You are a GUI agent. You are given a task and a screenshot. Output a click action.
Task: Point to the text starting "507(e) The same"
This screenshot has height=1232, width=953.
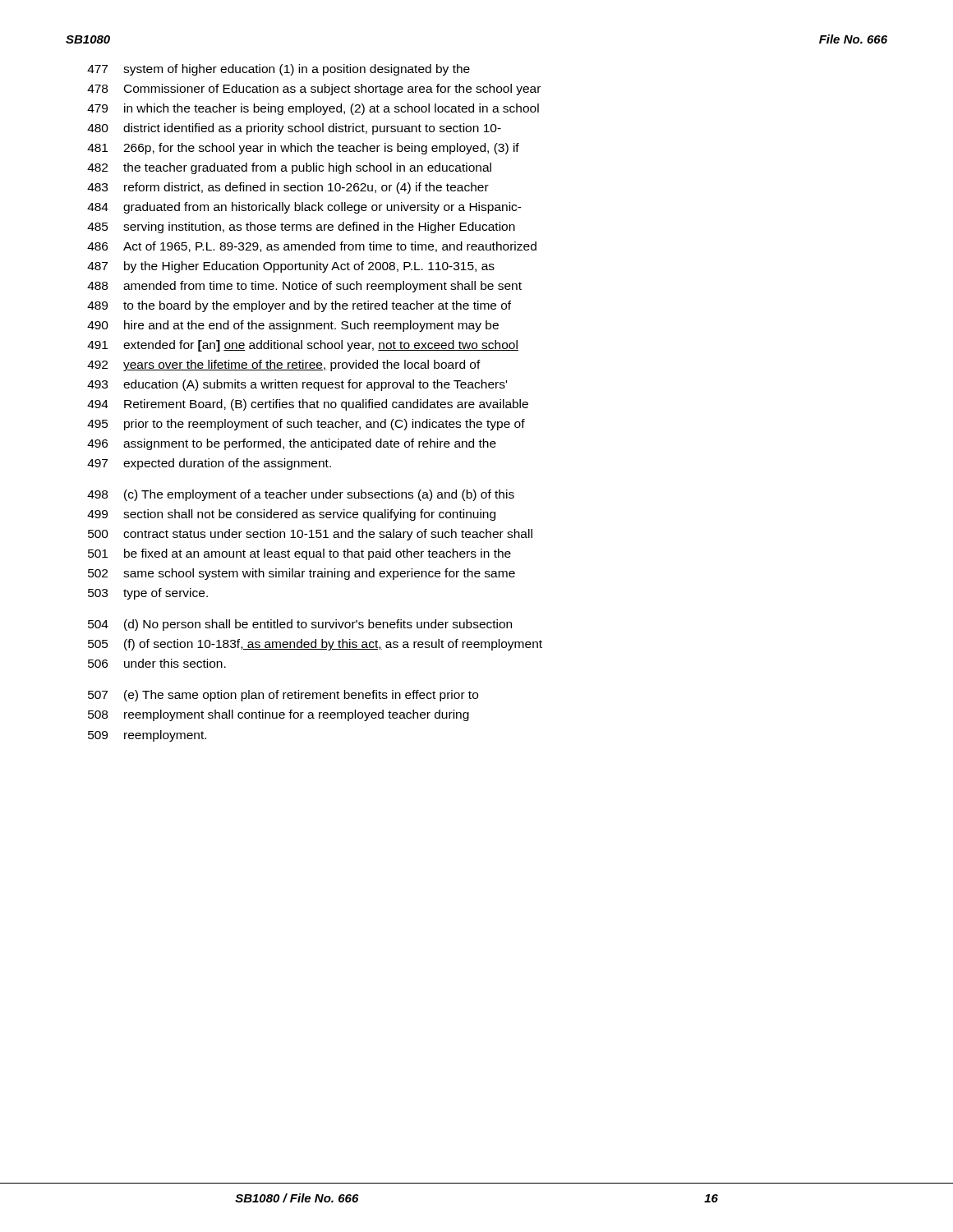(476, 715)
